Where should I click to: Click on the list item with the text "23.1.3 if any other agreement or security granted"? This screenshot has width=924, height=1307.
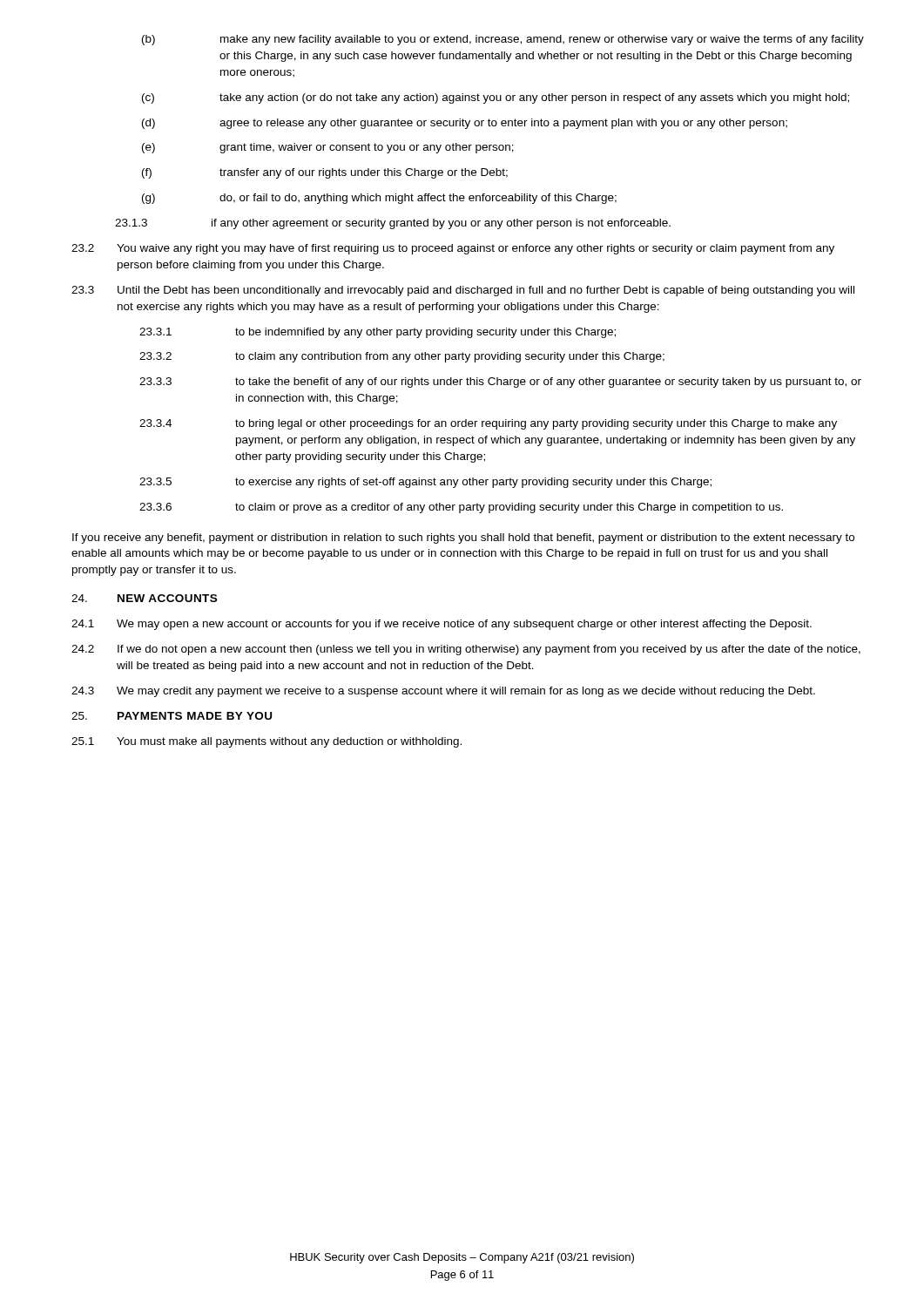(x=471, y=224)
